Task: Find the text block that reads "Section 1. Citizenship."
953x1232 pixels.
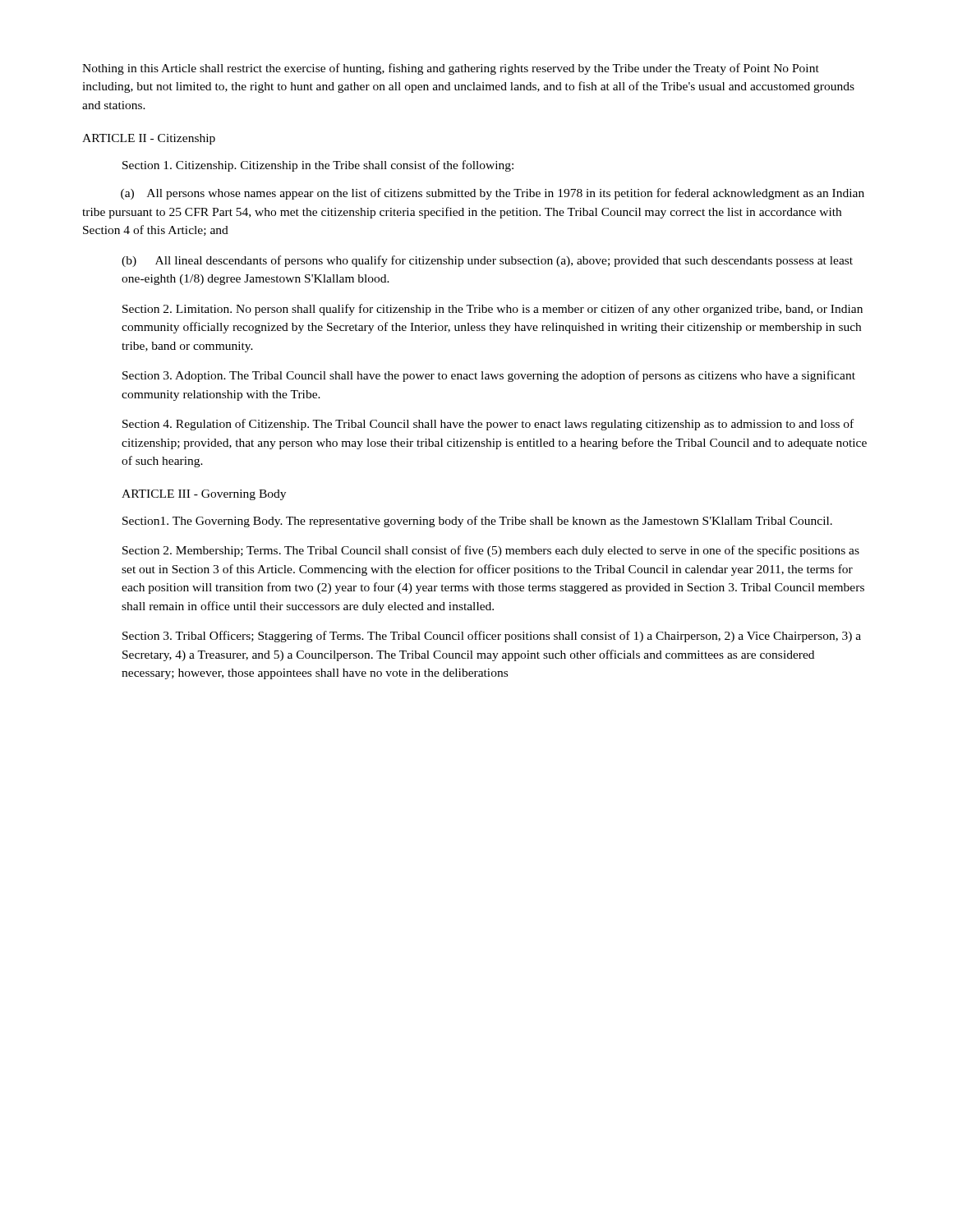Action: [476, 198]
